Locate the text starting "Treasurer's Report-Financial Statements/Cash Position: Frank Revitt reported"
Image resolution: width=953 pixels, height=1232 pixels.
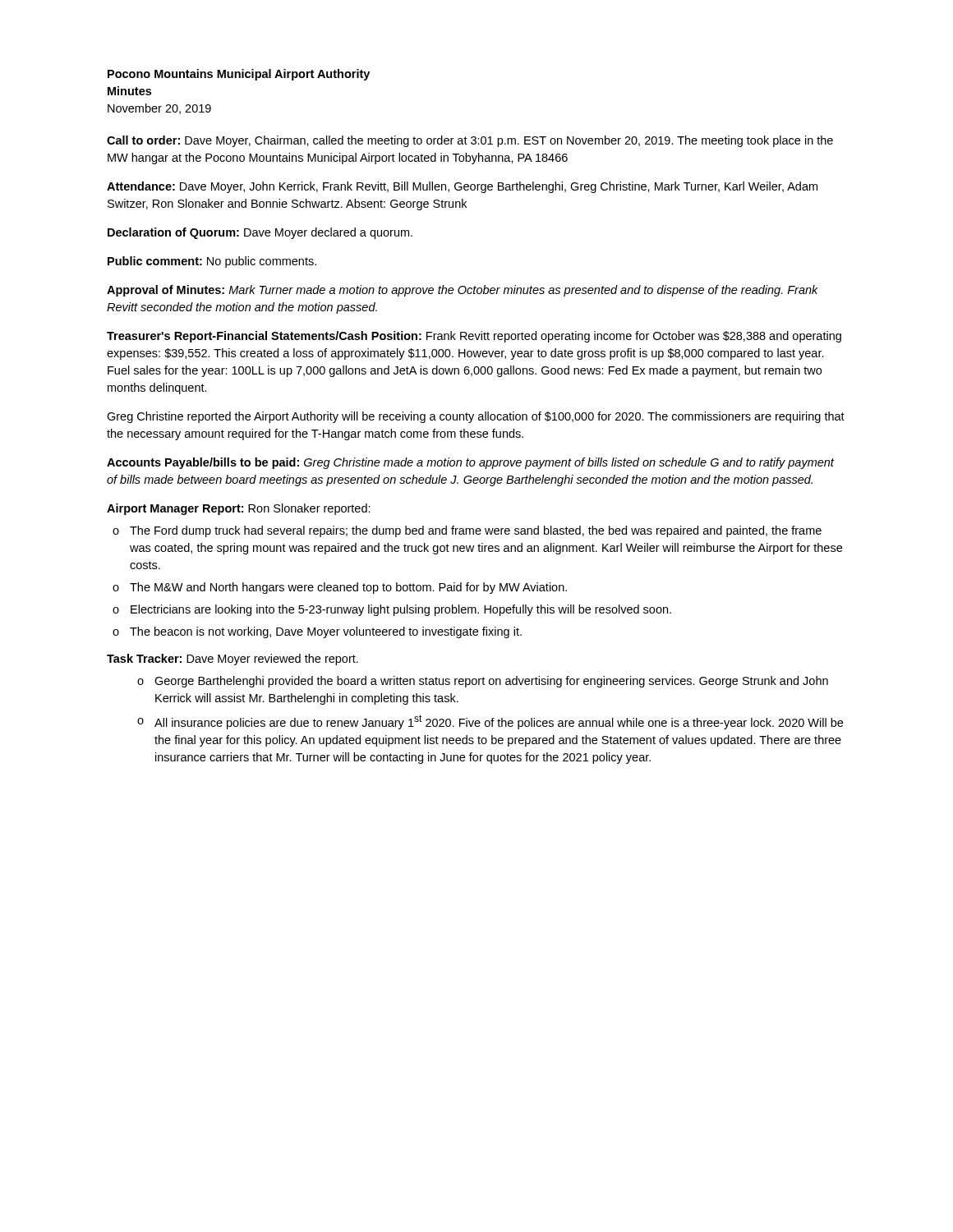(474, 362)
